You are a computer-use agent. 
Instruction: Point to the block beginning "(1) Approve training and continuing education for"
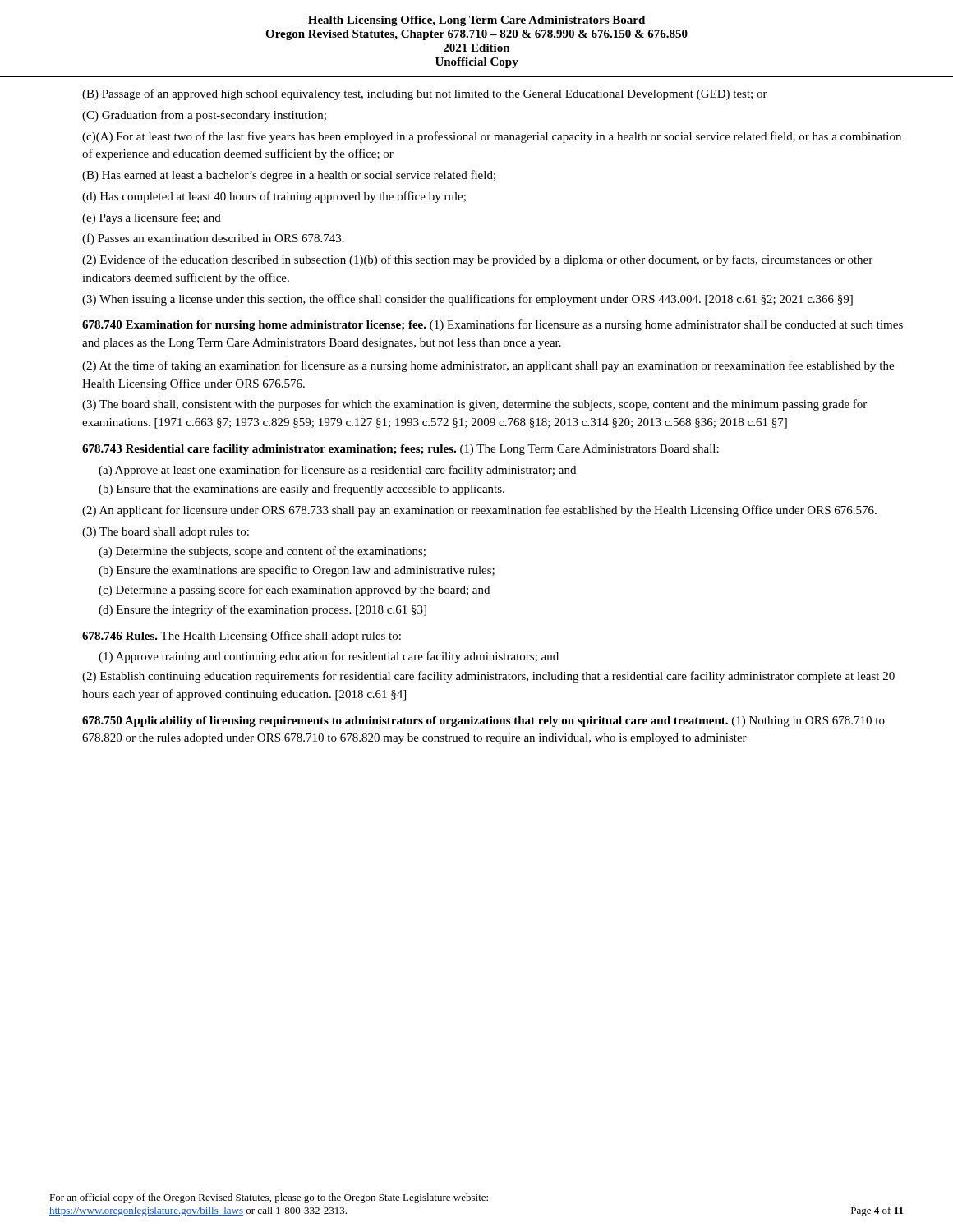point(501,657)
